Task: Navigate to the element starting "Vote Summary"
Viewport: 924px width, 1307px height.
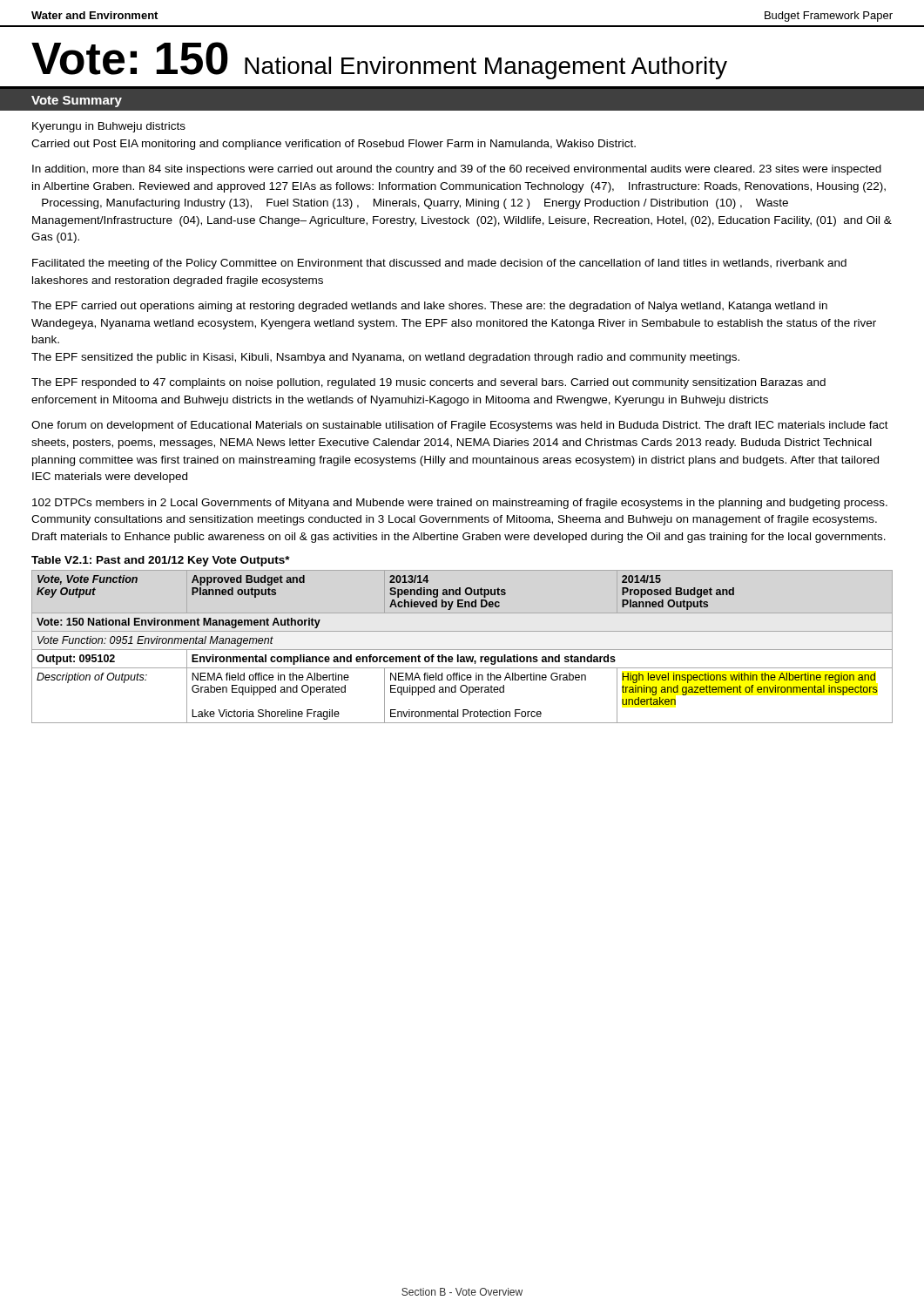Action: pos(77,100)
